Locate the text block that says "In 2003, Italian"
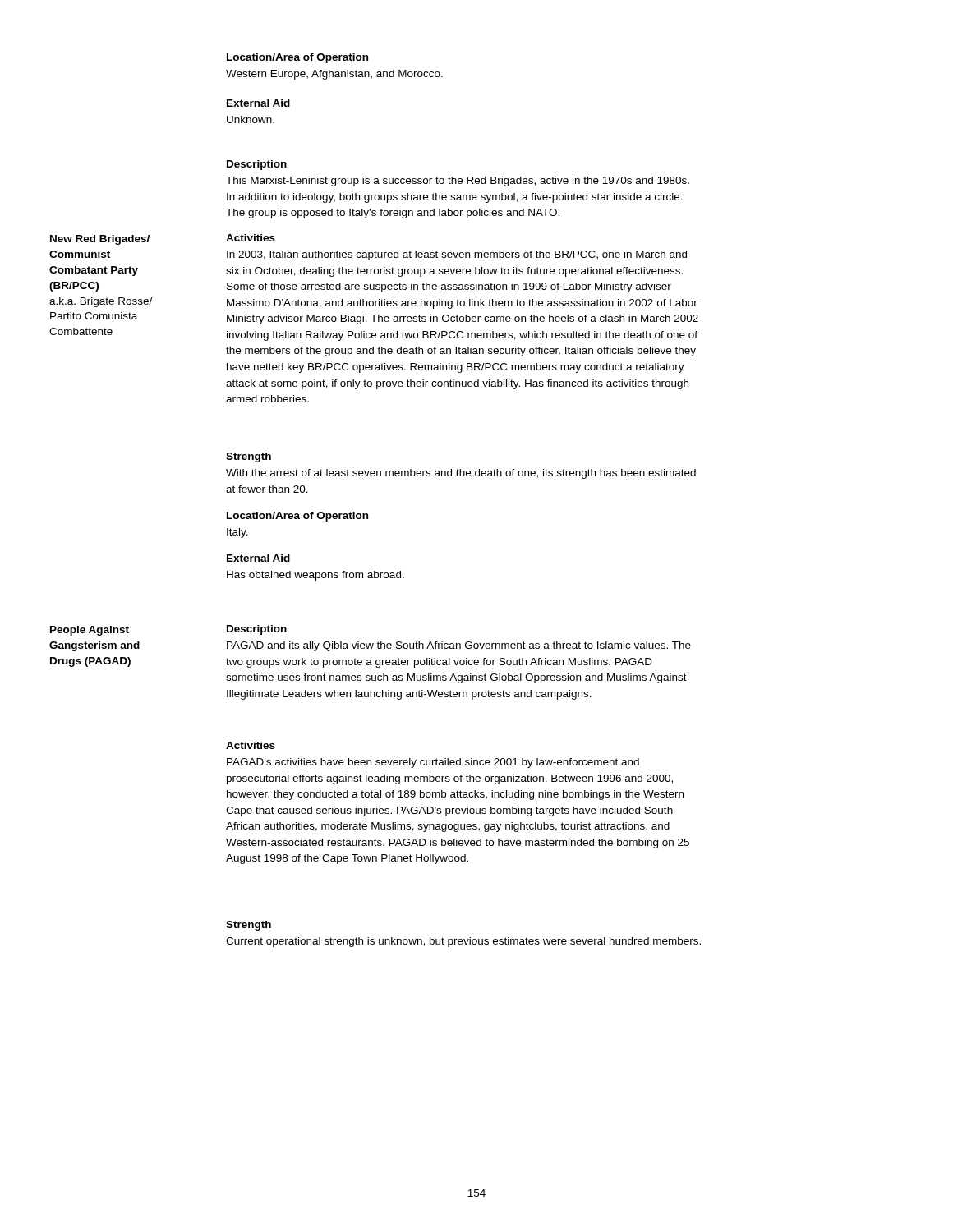The width and height of the screenshot is (953, 1232). pos(462,326)
